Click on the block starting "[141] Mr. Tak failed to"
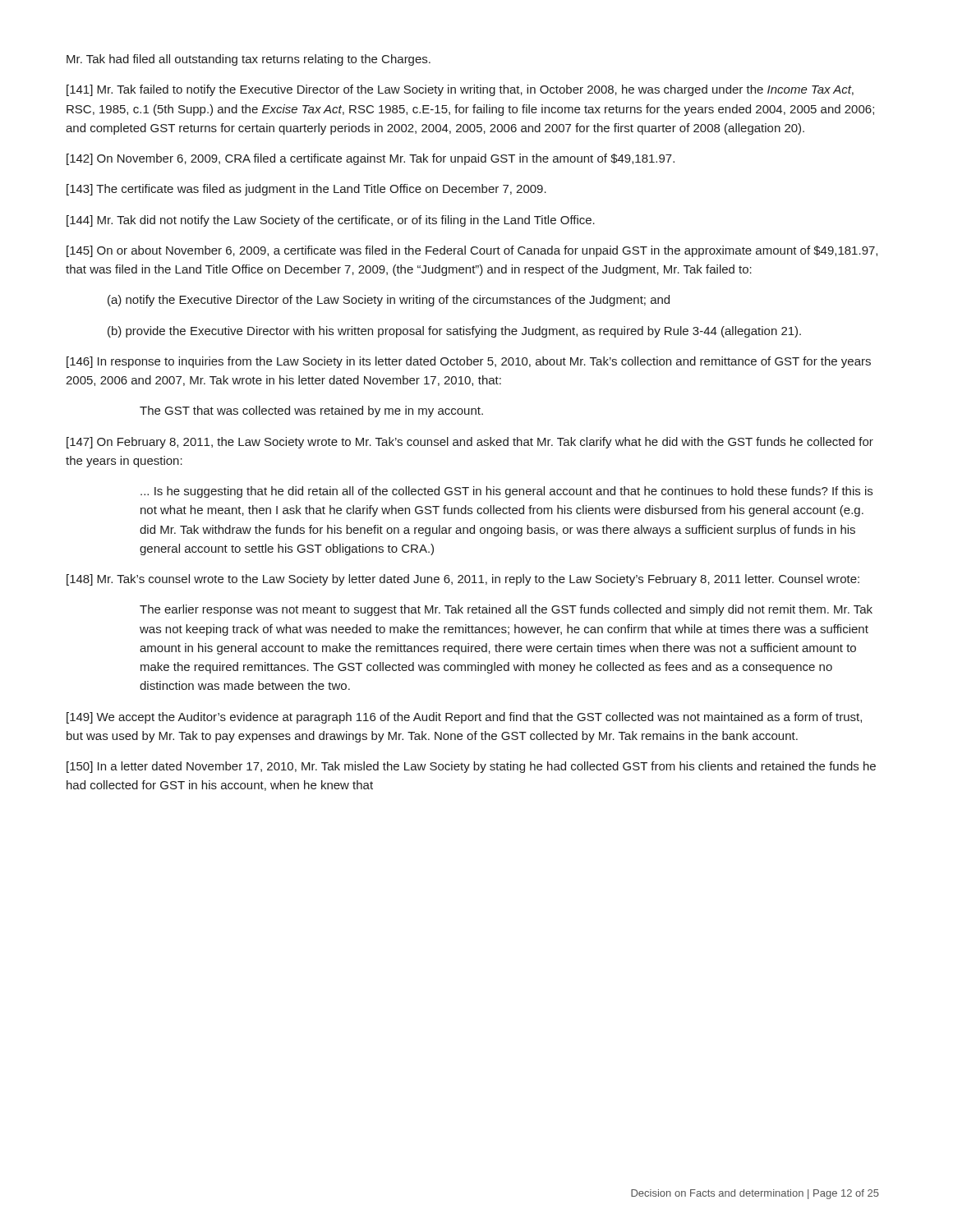The height and width of the screenshot is (1232, 953). click(x=470, y=108)
